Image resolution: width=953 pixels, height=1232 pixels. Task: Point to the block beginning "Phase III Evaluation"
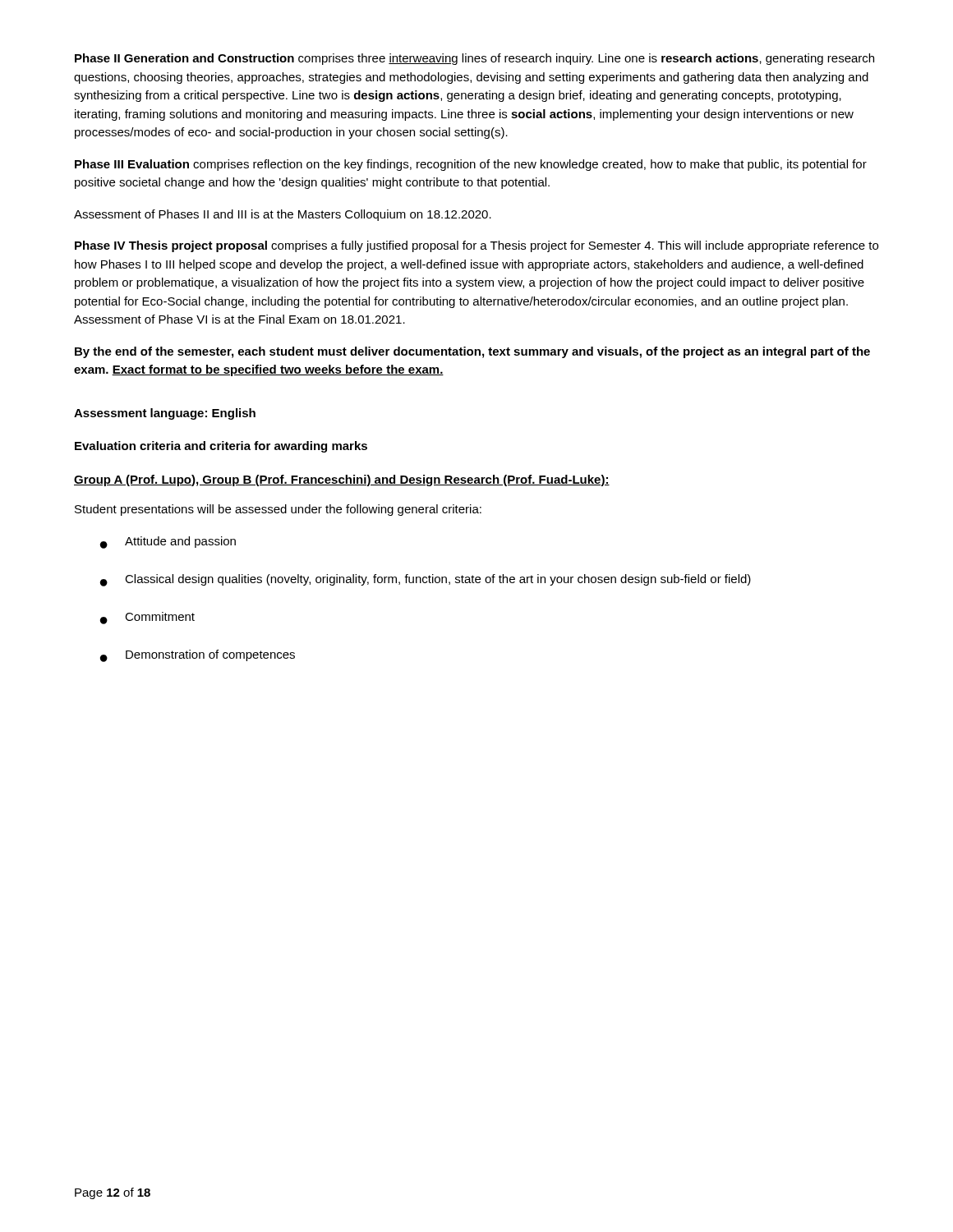476,173
